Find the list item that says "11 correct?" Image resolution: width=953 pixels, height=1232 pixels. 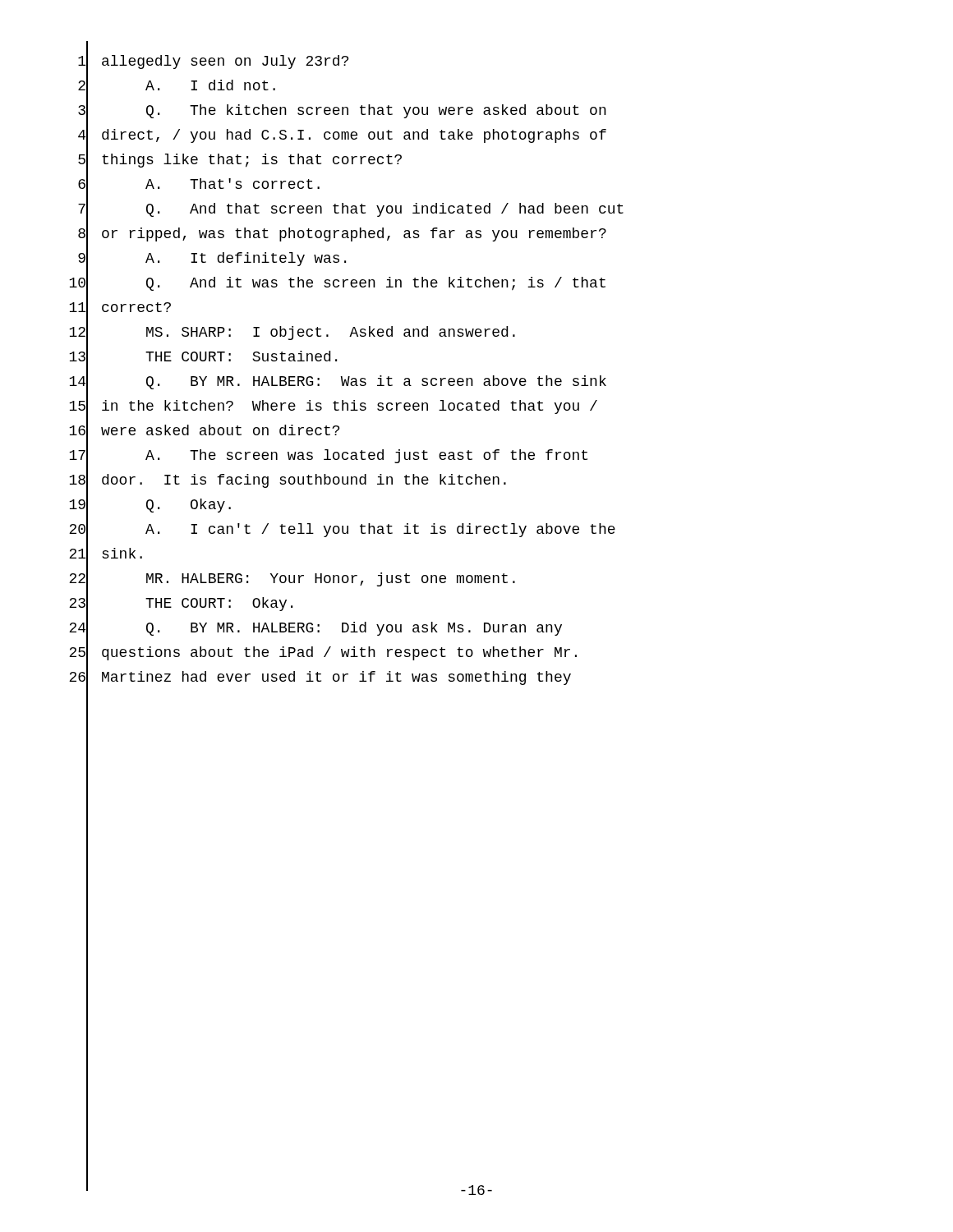tap(120, 308)
